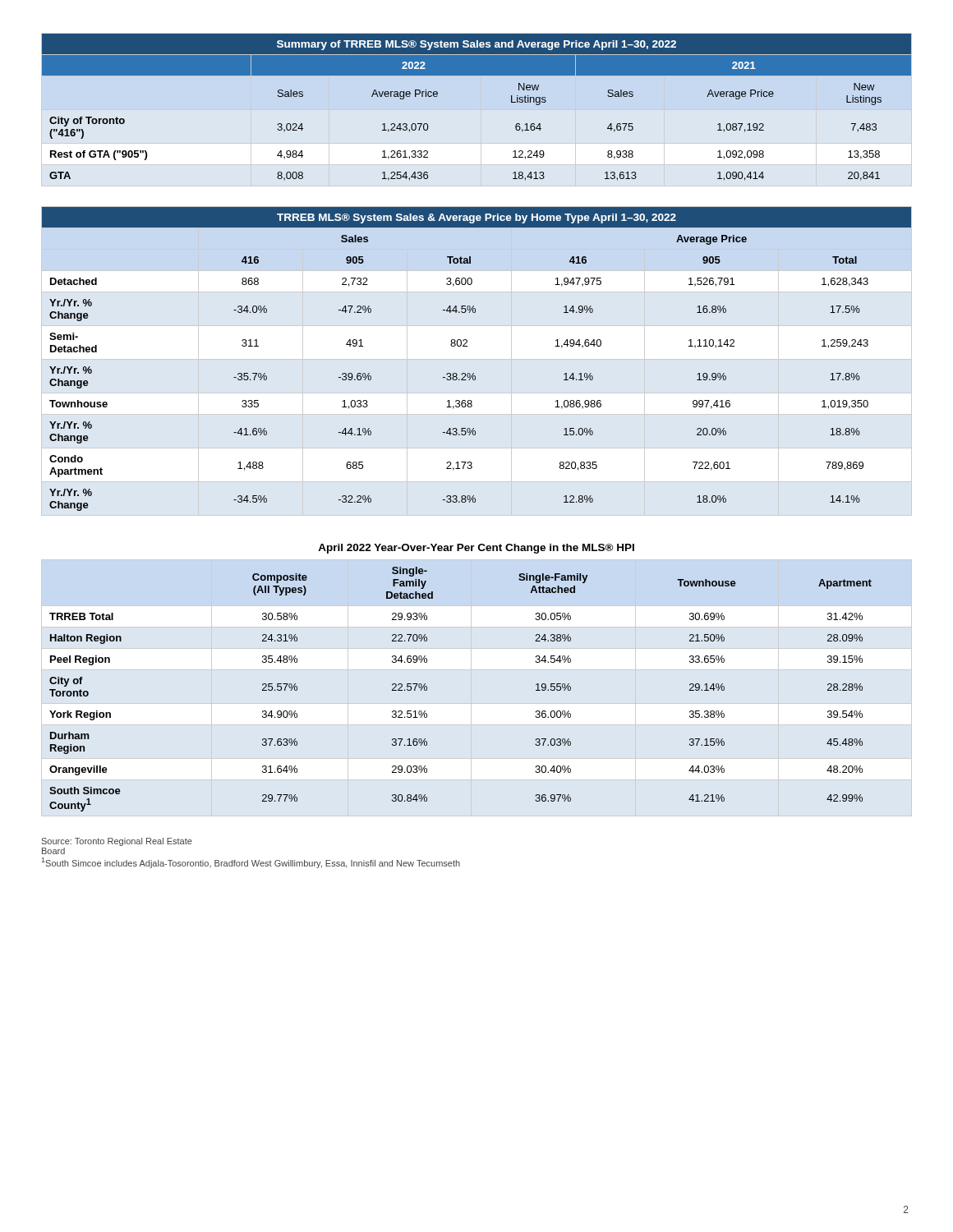
Task: Find the table that mentions "York Region"
Action: 476,676
